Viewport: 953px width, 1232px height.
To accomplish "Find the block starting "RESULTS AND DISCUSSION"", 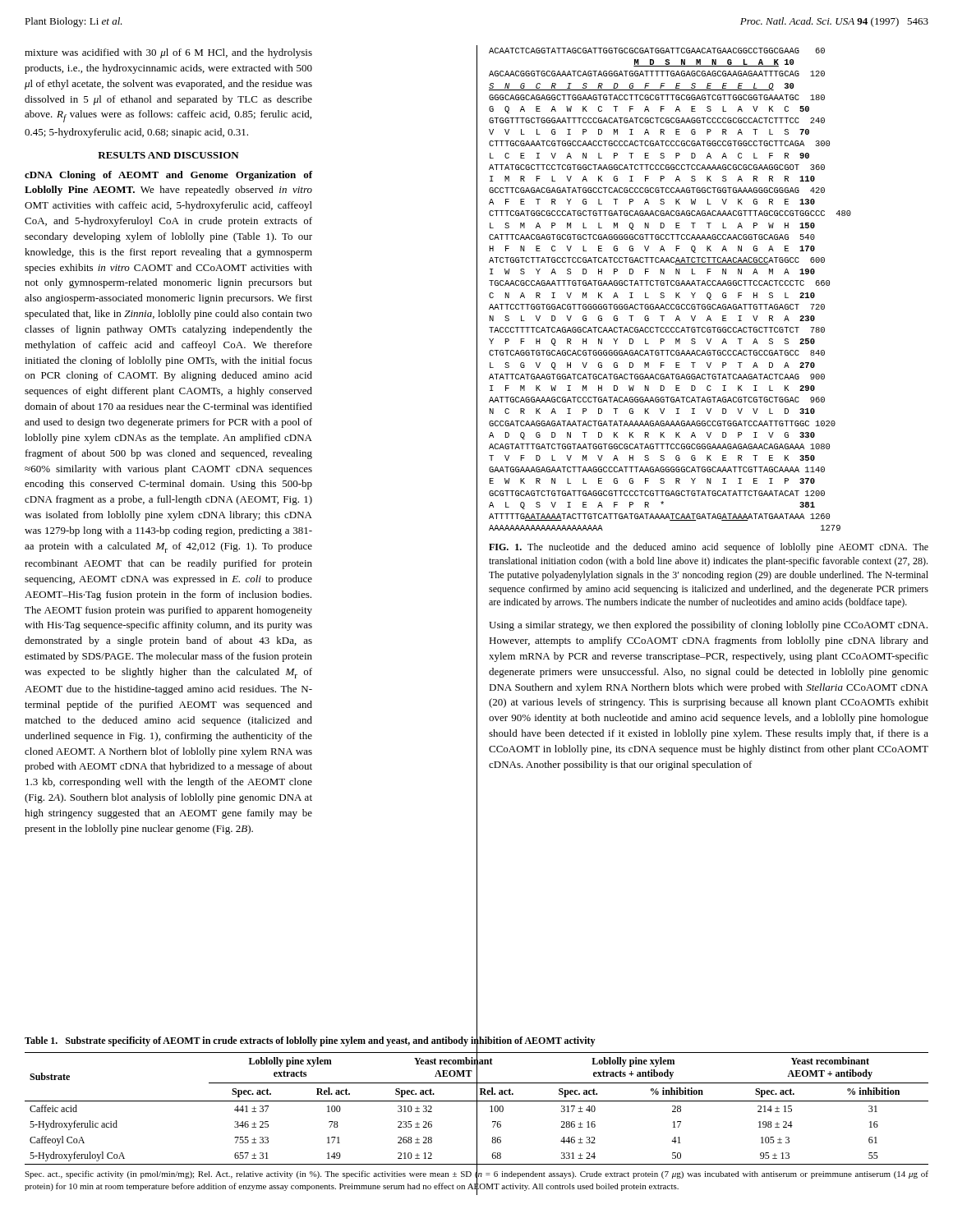I will coord(168,154).
